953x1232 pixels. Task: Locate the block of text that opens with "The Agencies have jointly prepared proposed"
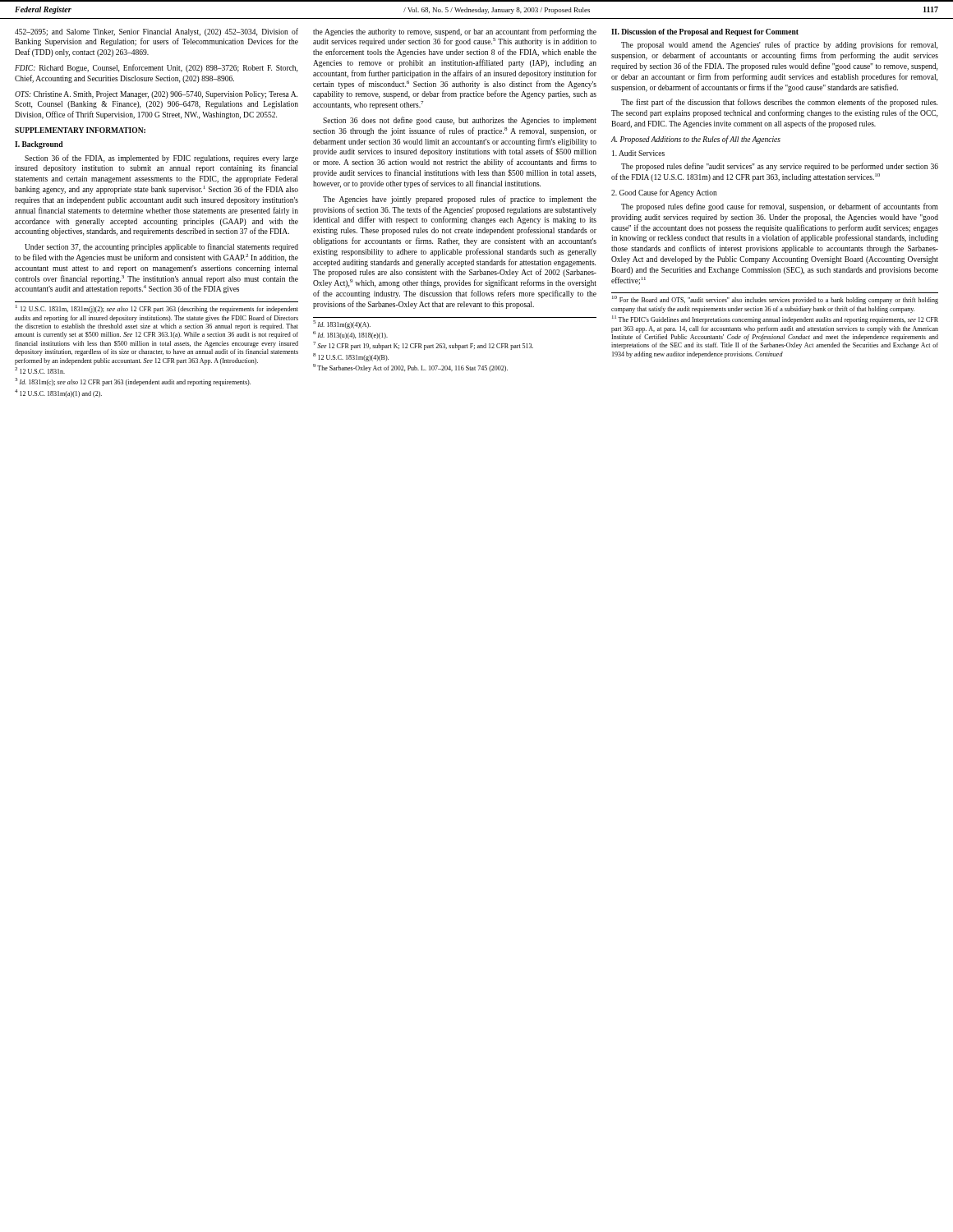click(455, 252)
